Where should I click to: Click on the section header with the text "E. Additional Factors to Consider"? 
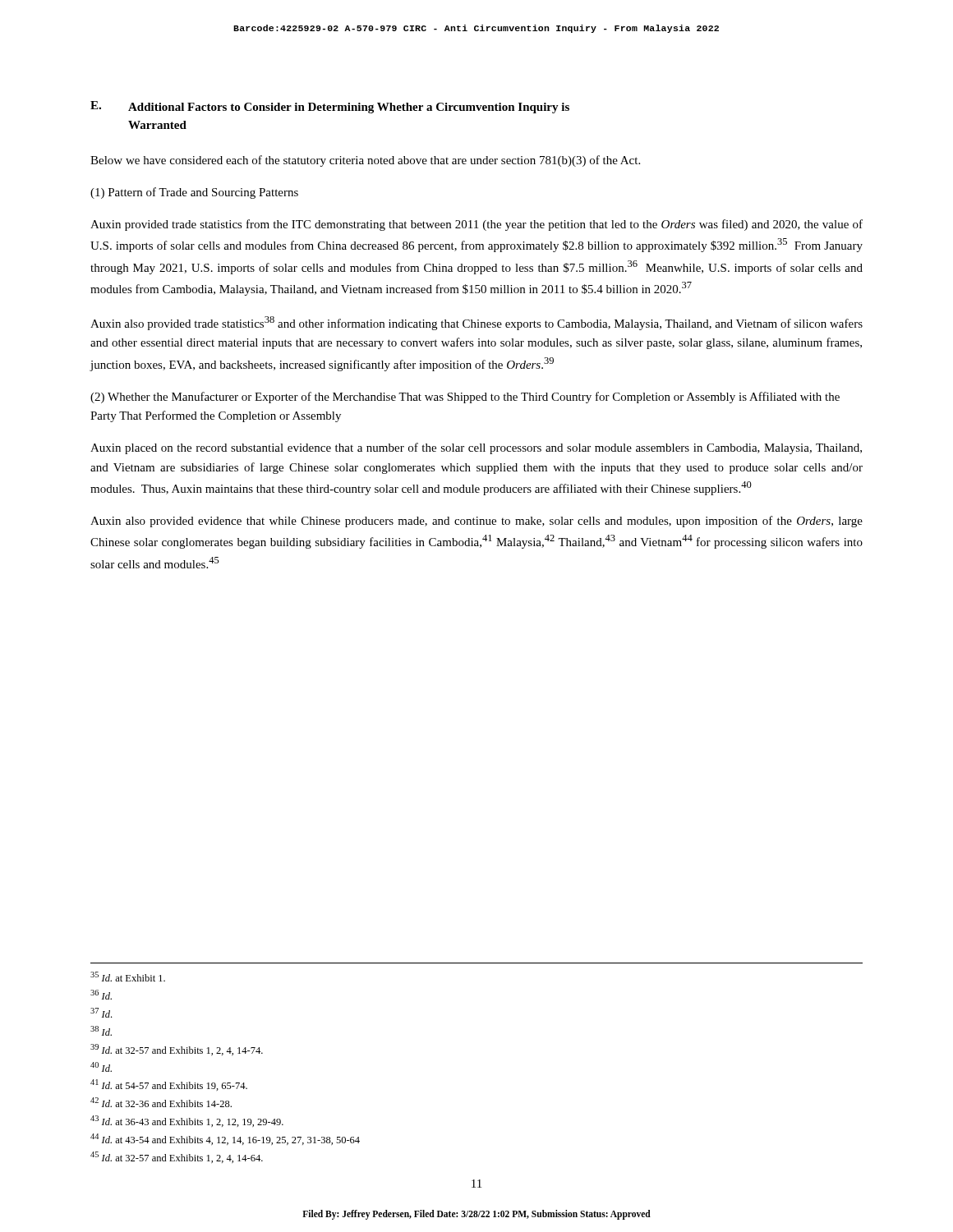[x=330, y=116]
